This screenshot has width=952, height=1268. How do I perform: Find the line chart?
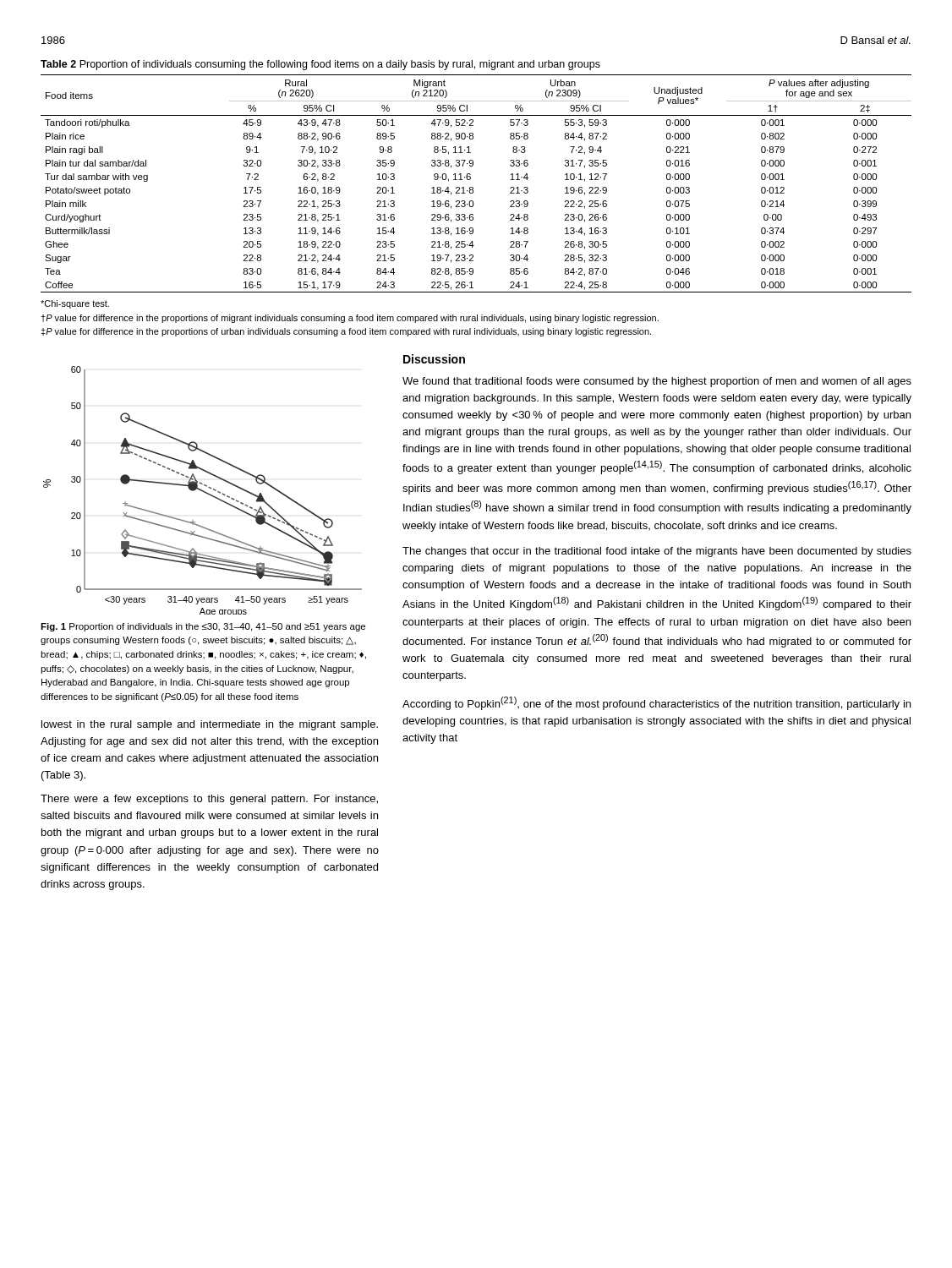[210, 483]
